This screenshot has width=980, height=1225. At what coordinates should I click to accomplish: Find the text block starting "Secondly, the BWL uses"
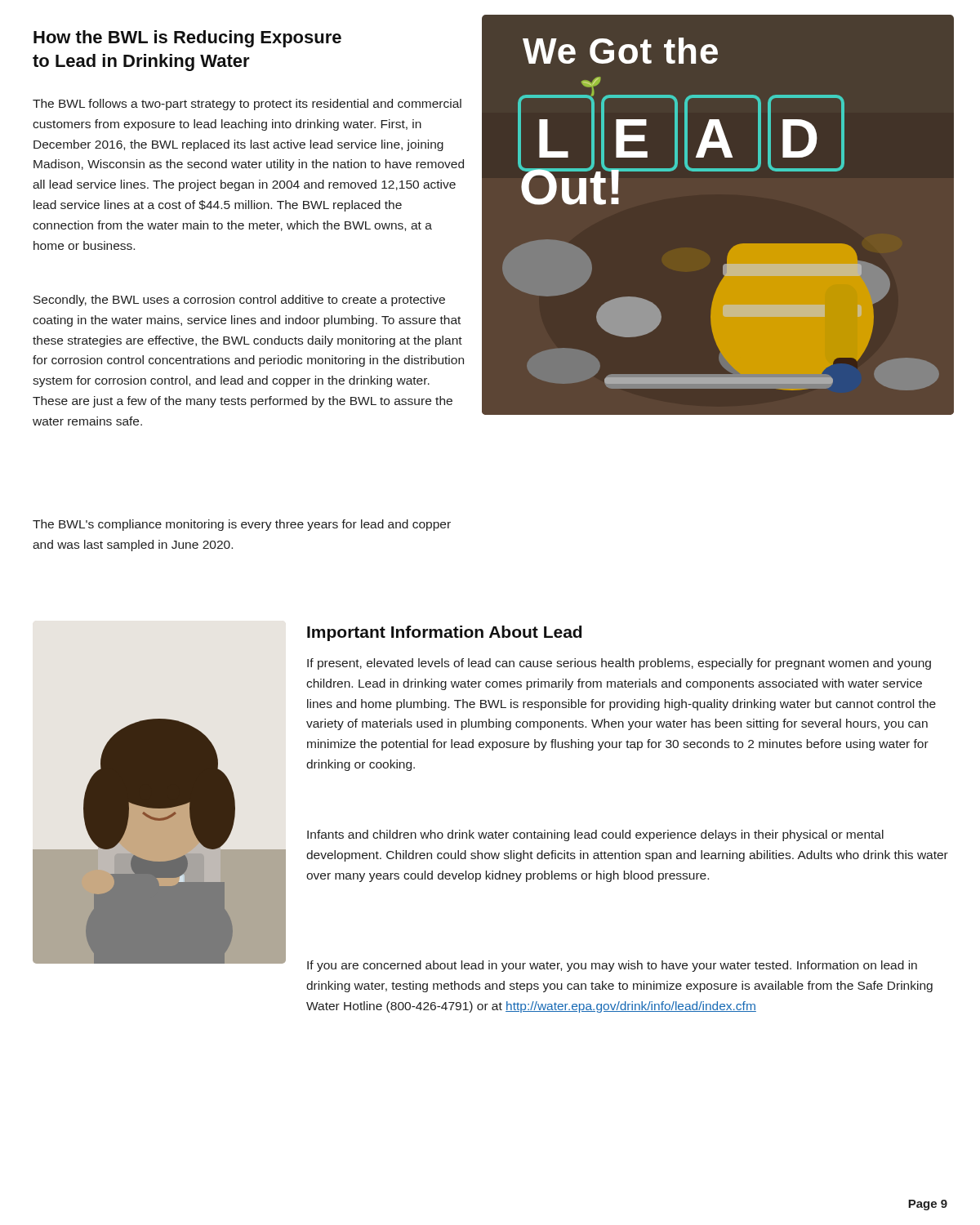pos(249,360)
